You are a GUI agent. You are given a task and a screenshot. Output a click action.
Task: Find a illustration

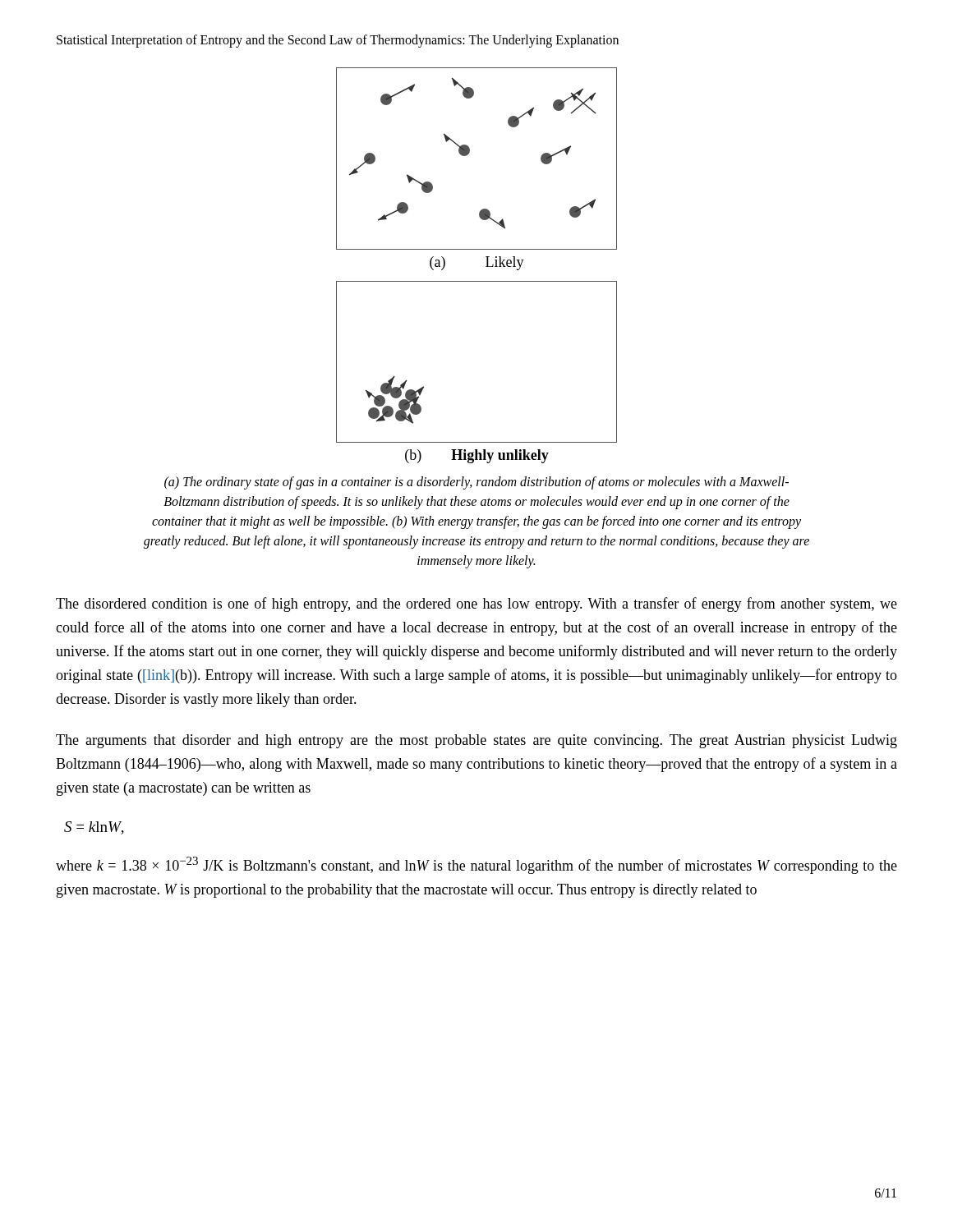pyautogui.click(x=476, y=266)
